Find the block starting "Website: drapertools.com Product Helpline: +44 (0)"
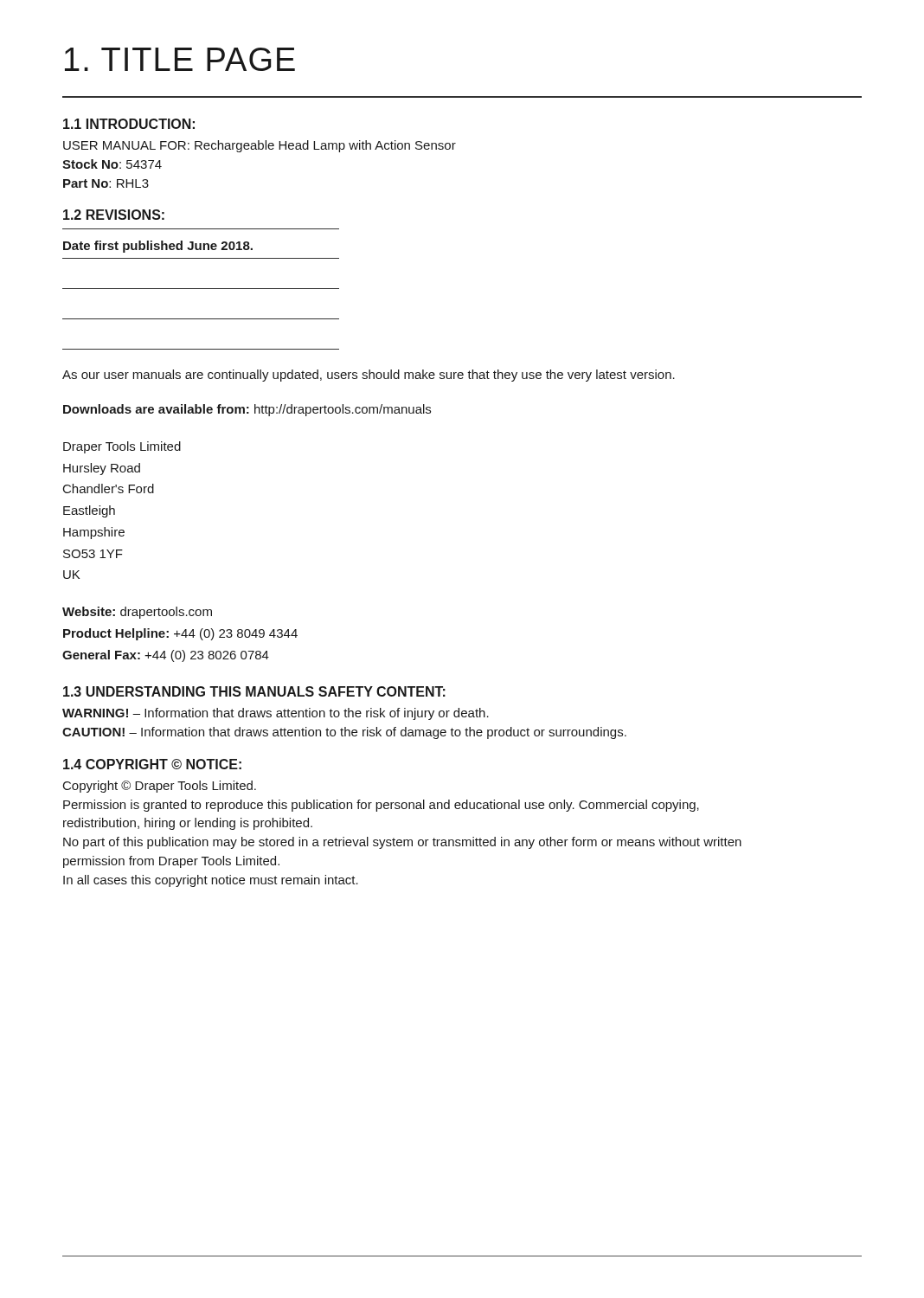Viewport: 924px width, 1298px height. click(x=180, y=633)
